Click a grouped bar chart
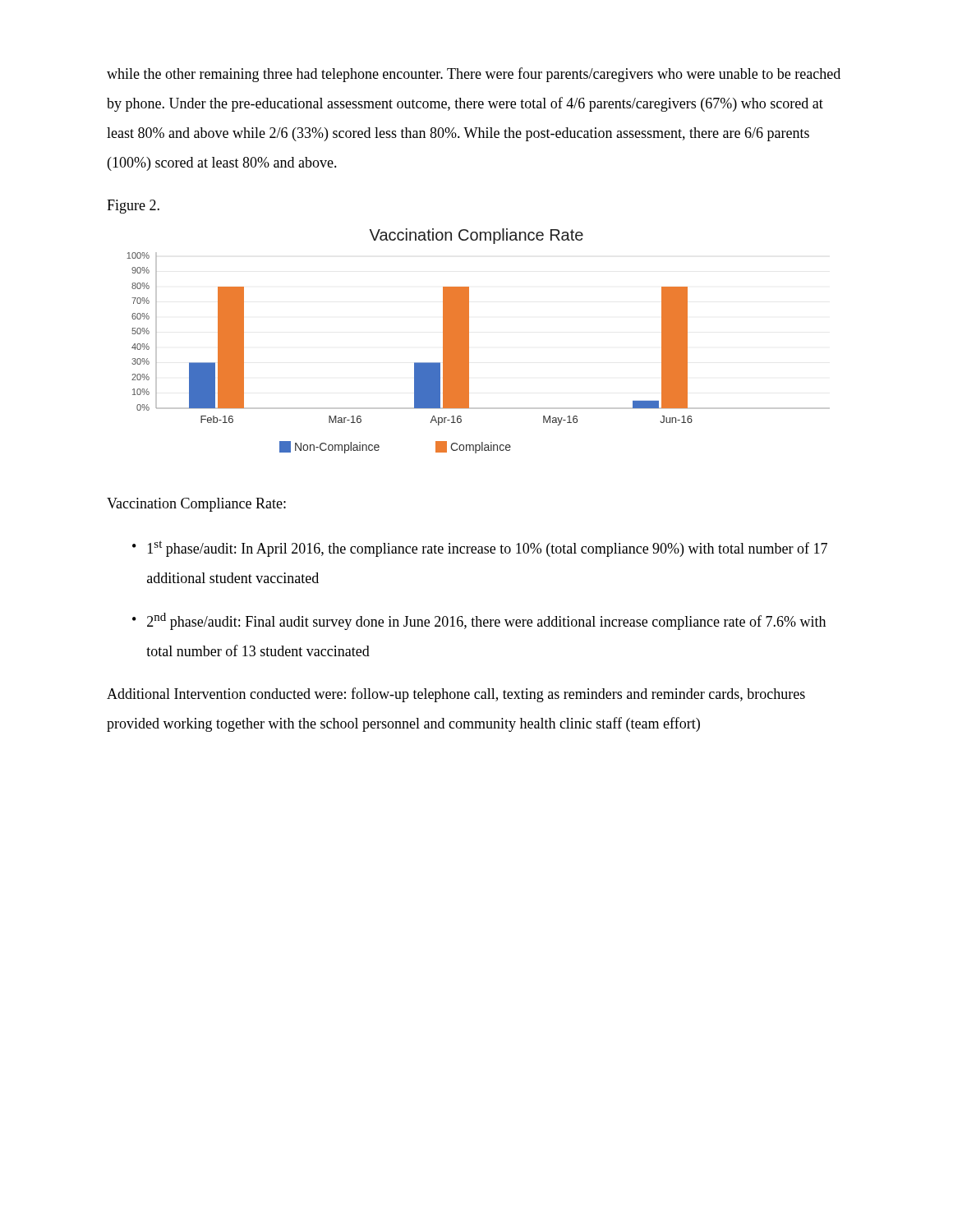 (476, 347)
